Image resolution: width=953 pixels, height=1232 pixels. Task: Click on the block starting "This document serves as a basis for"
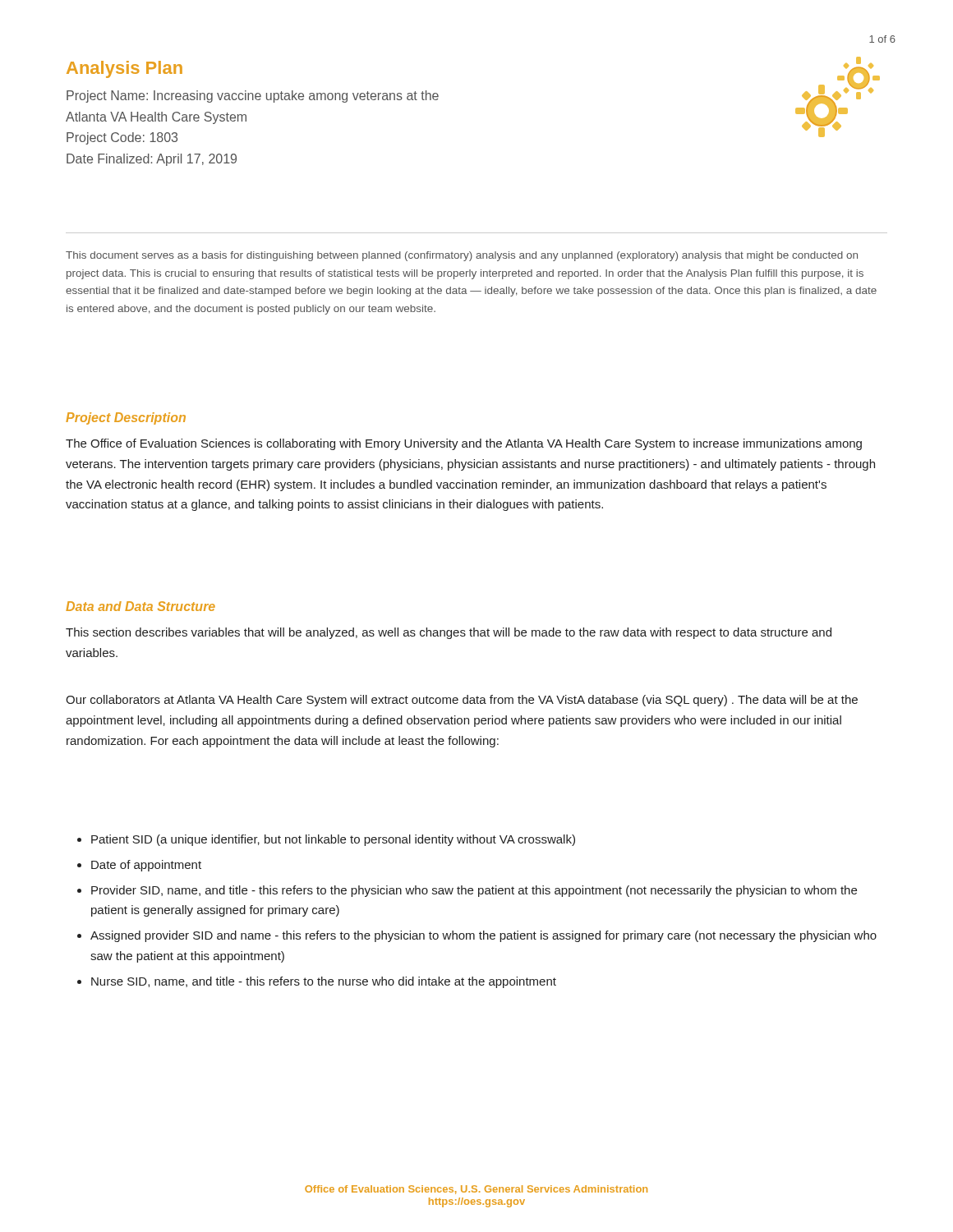click(x=471, y=282)
